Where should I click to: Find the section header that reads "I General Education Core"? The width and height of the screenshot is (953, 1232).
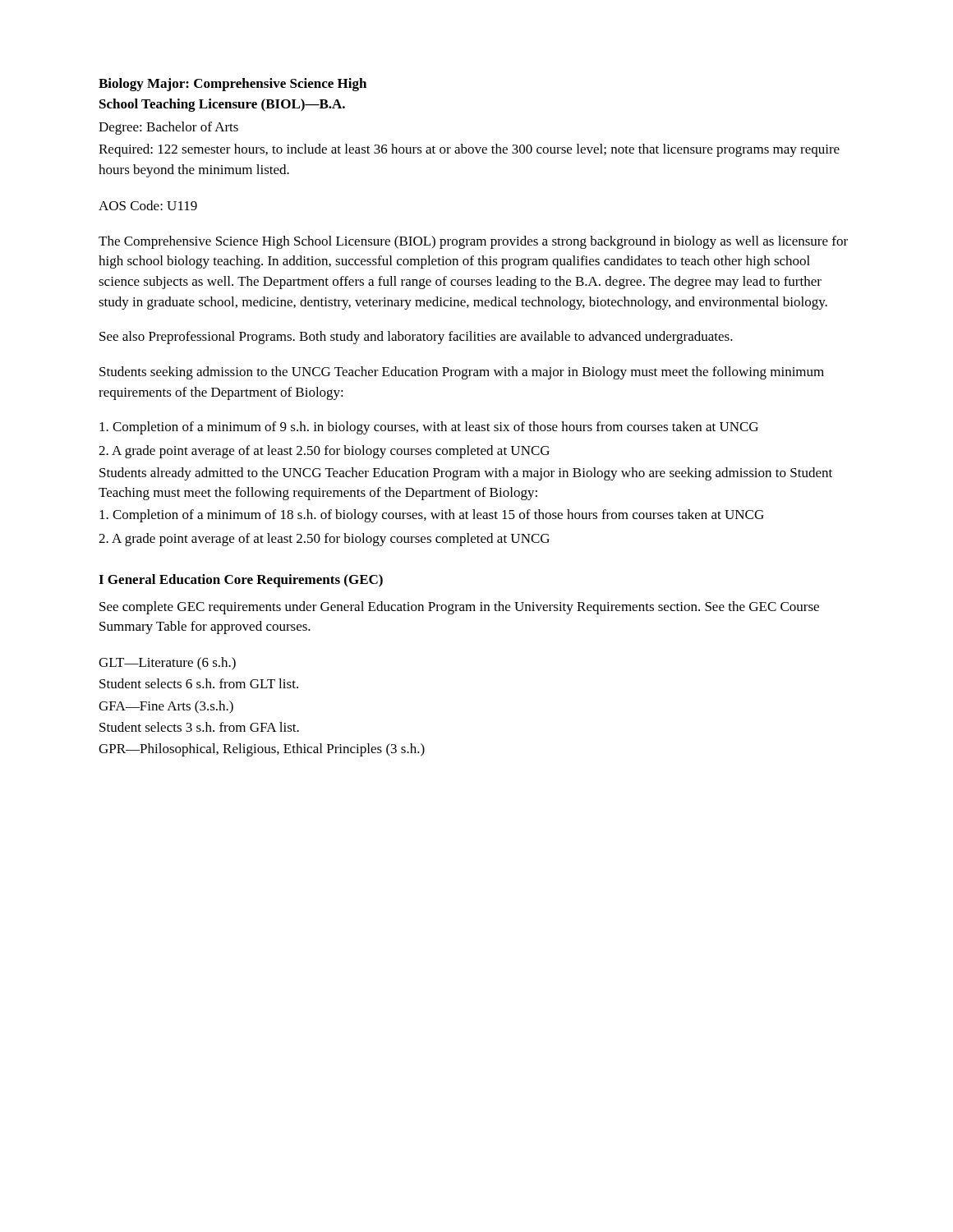[241, 580]
